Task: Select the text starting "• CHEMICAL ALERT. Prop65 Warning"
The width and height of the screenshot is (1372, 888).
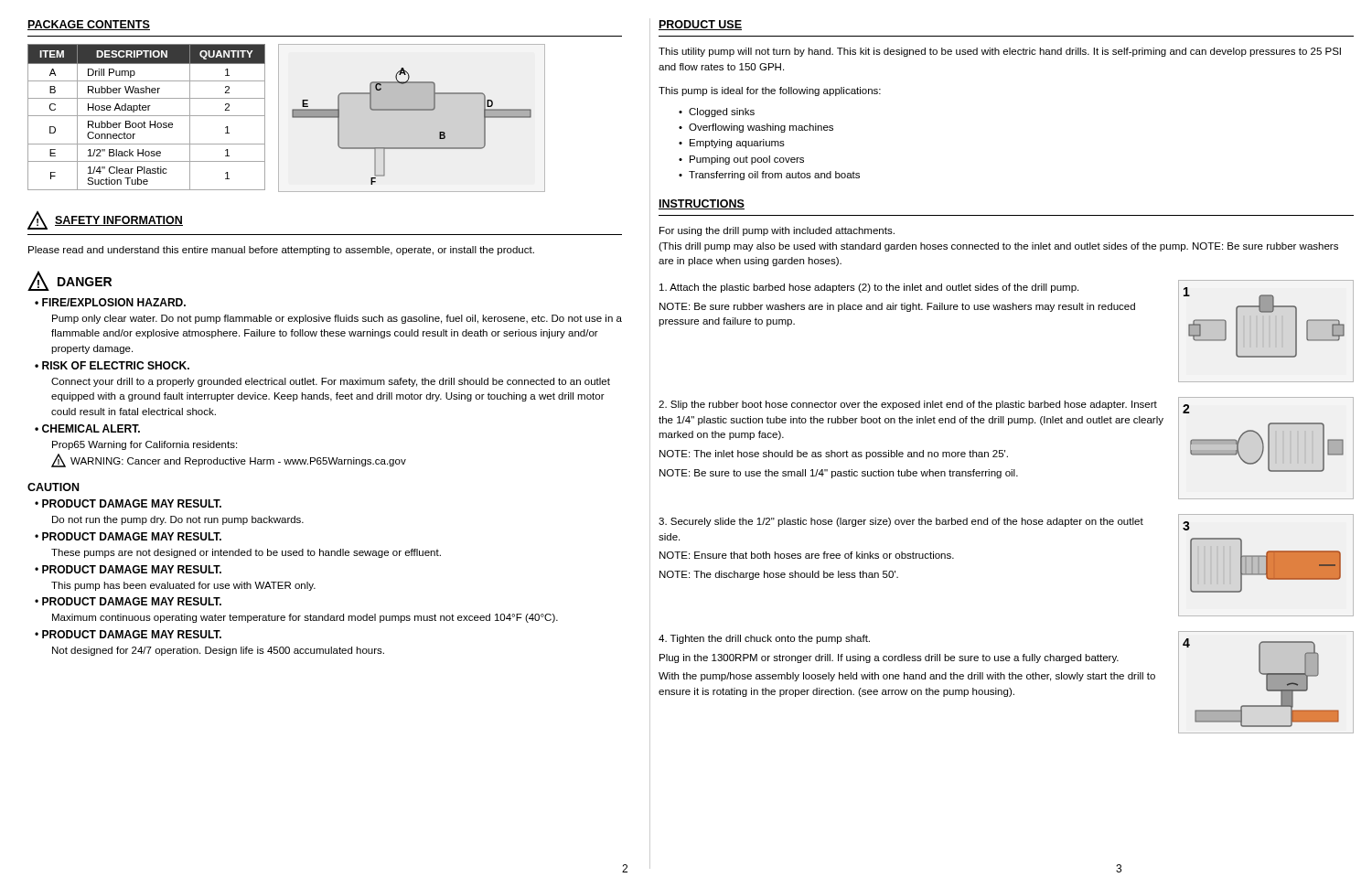Action: (x=87, y=428)
